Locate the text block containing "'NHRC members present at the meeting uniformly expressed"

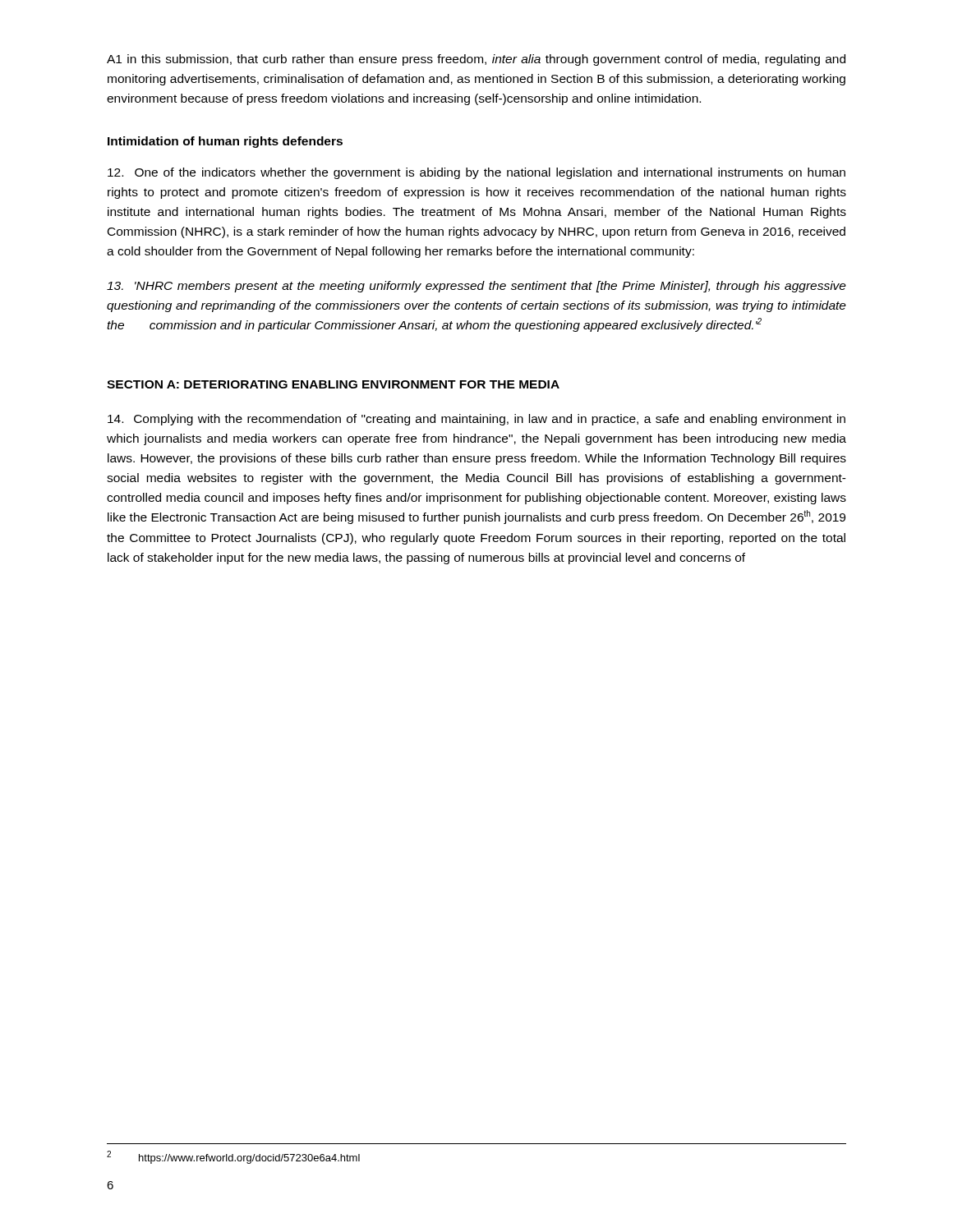pyautogui.click(x=476, y=305)
